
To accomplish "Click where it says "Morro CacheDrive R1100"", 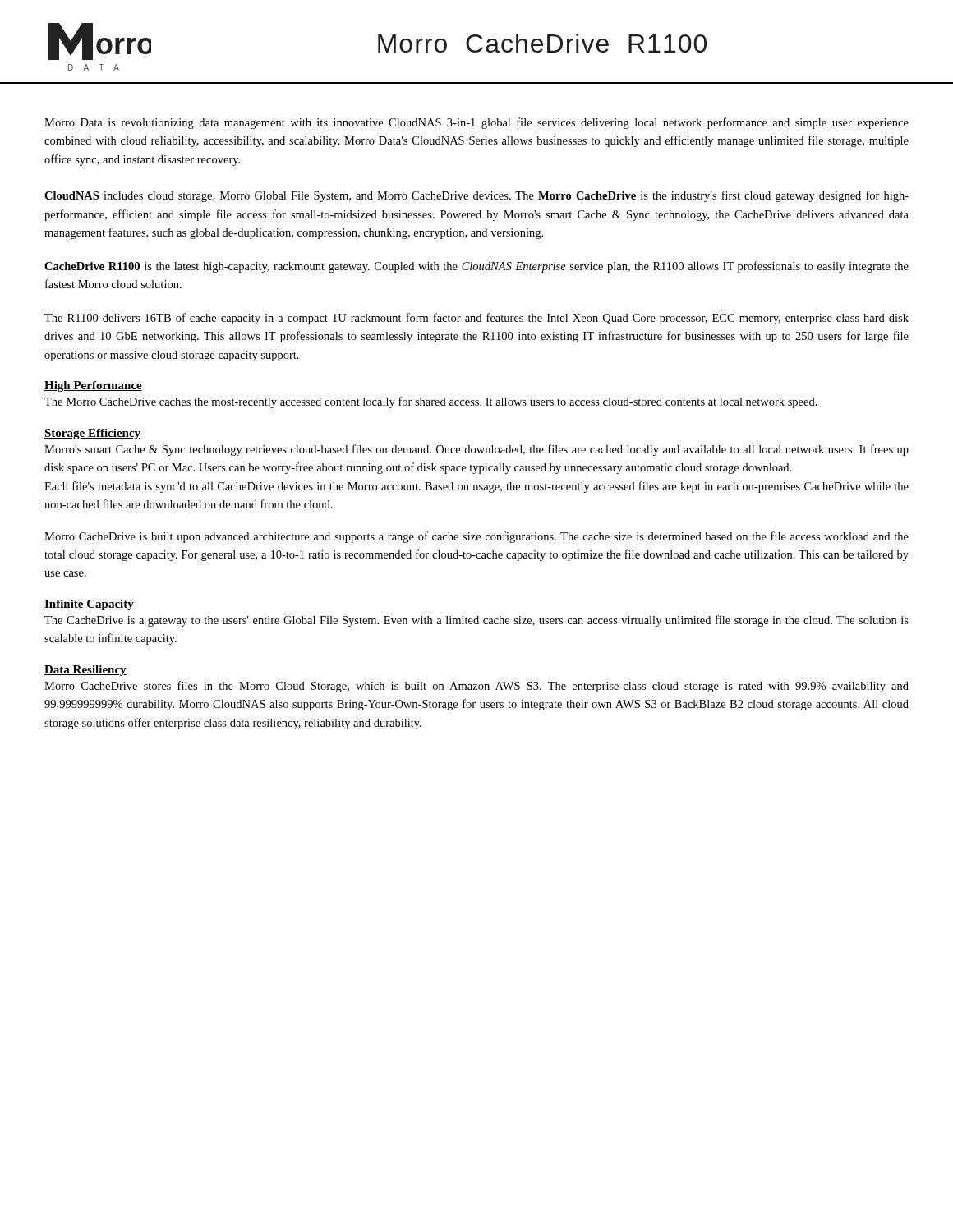I will (542, 43).
